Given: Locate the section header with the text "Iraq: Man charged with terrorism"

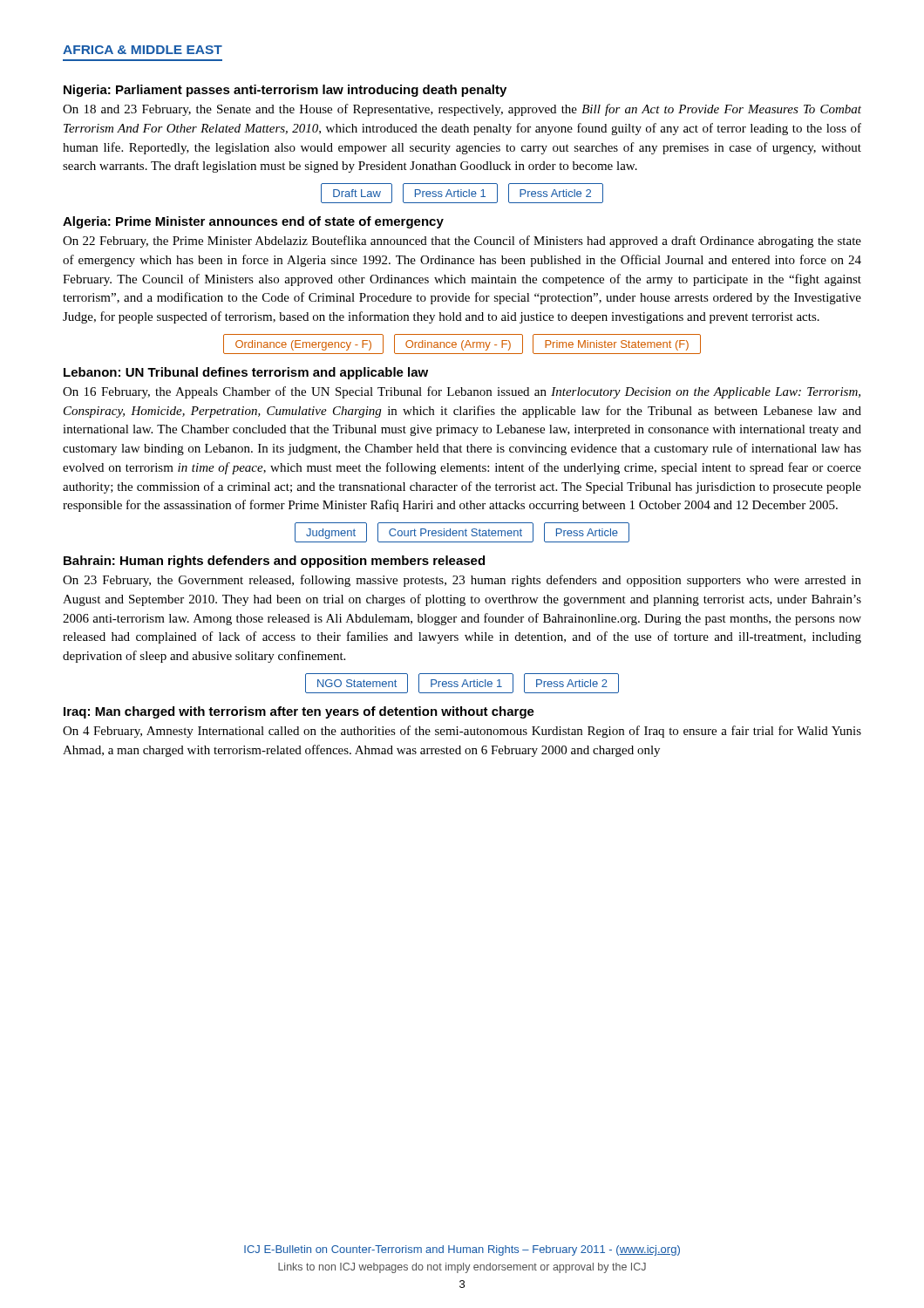Looking at the screenshot, I should 462,711.
